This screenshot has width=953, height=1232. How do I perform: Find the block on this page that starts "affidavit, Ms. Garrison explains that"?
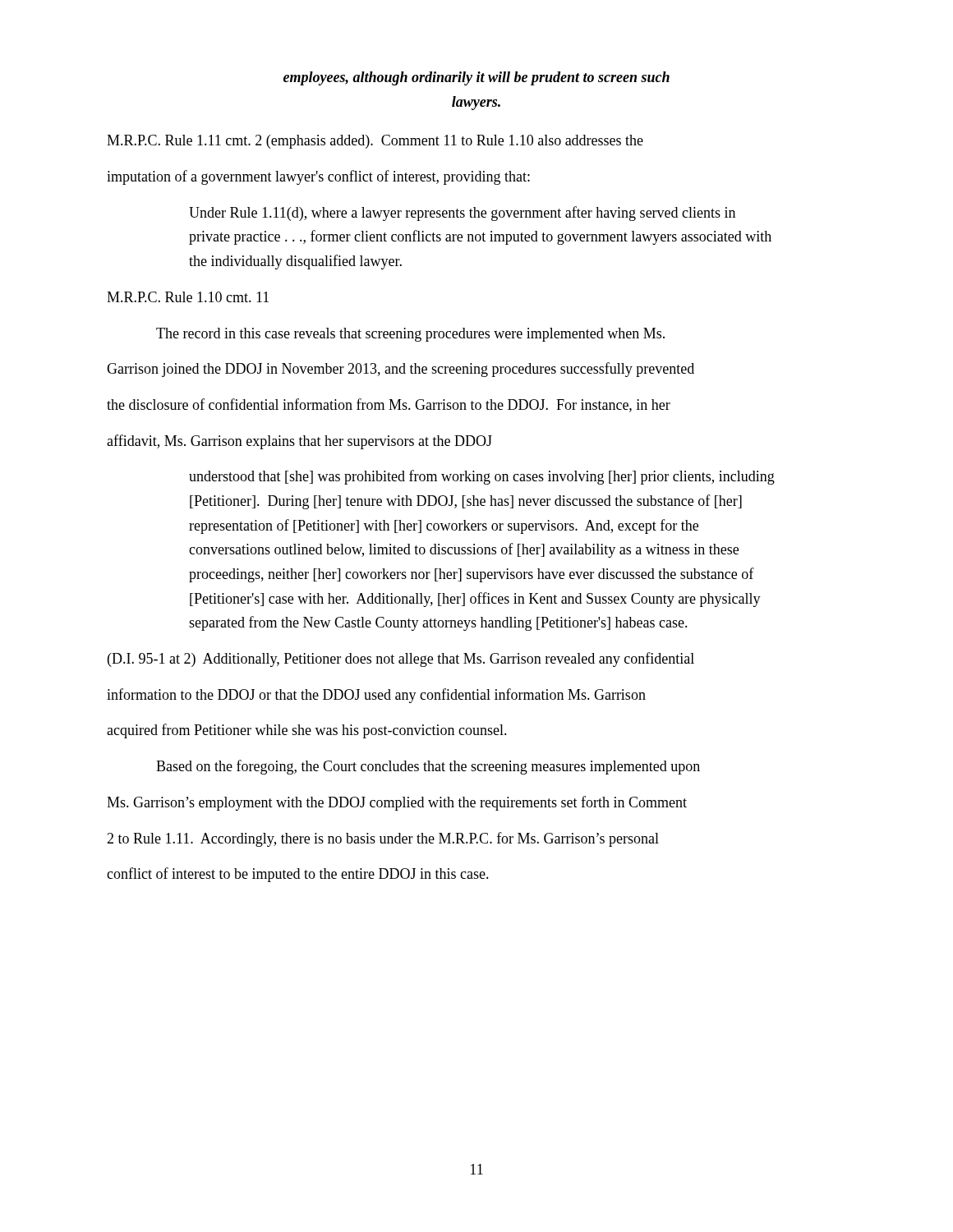coord(299,441)
